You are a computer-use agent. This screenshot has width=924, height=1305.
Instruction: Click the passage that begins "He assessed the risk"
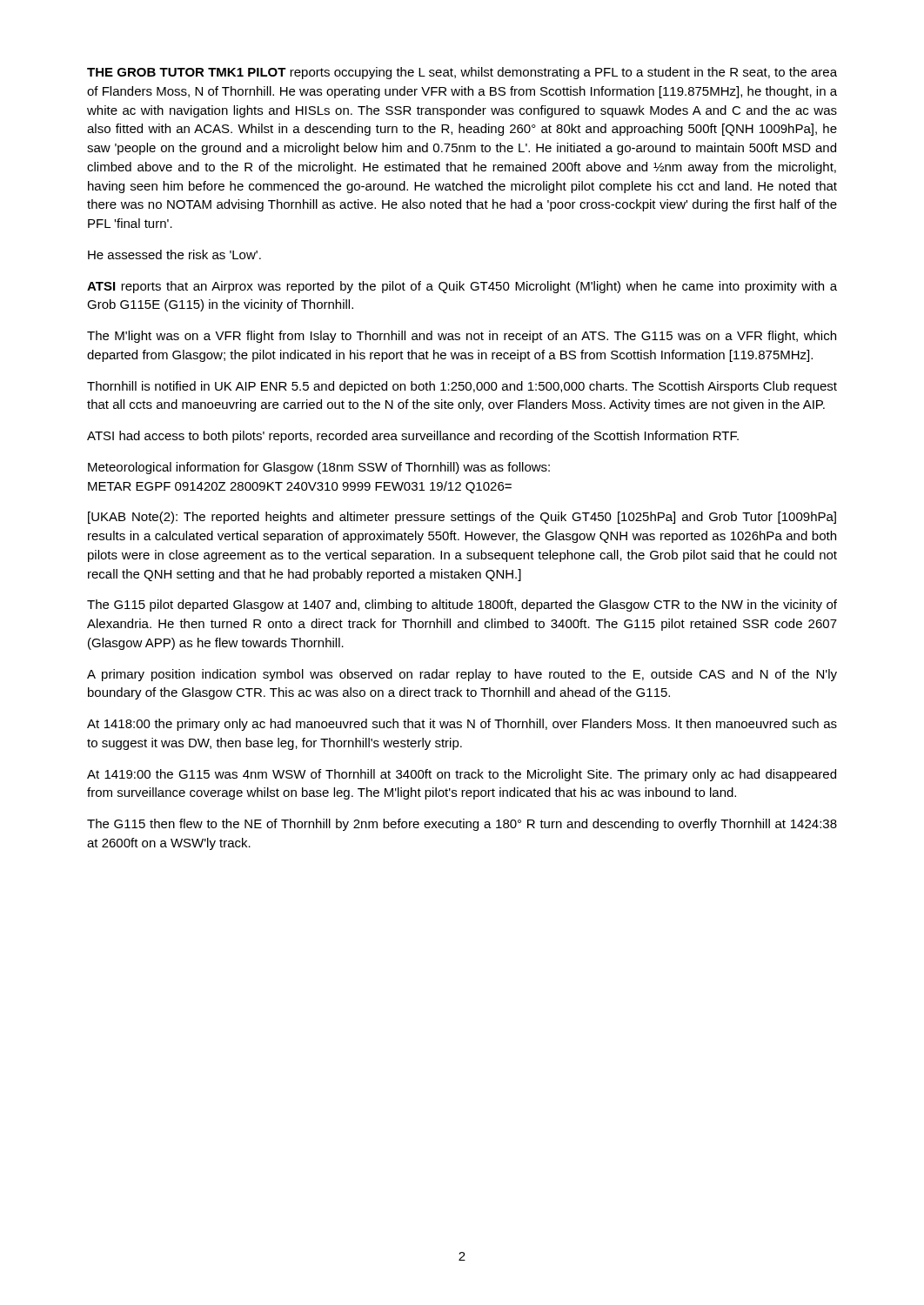tap(174, 254)
